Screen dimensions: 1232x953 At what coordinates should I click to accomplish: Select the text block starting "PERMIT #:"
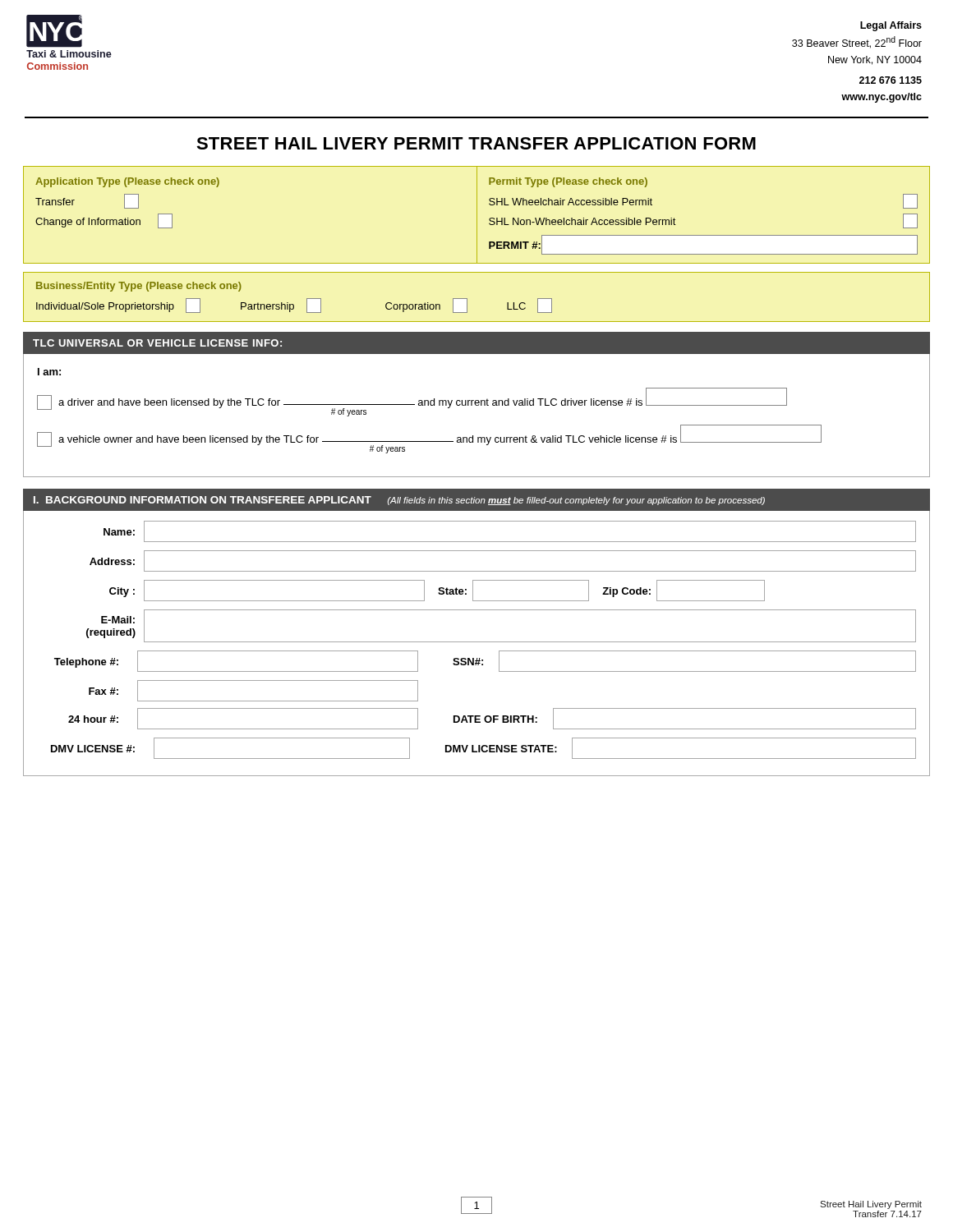[x=703, y=245]
